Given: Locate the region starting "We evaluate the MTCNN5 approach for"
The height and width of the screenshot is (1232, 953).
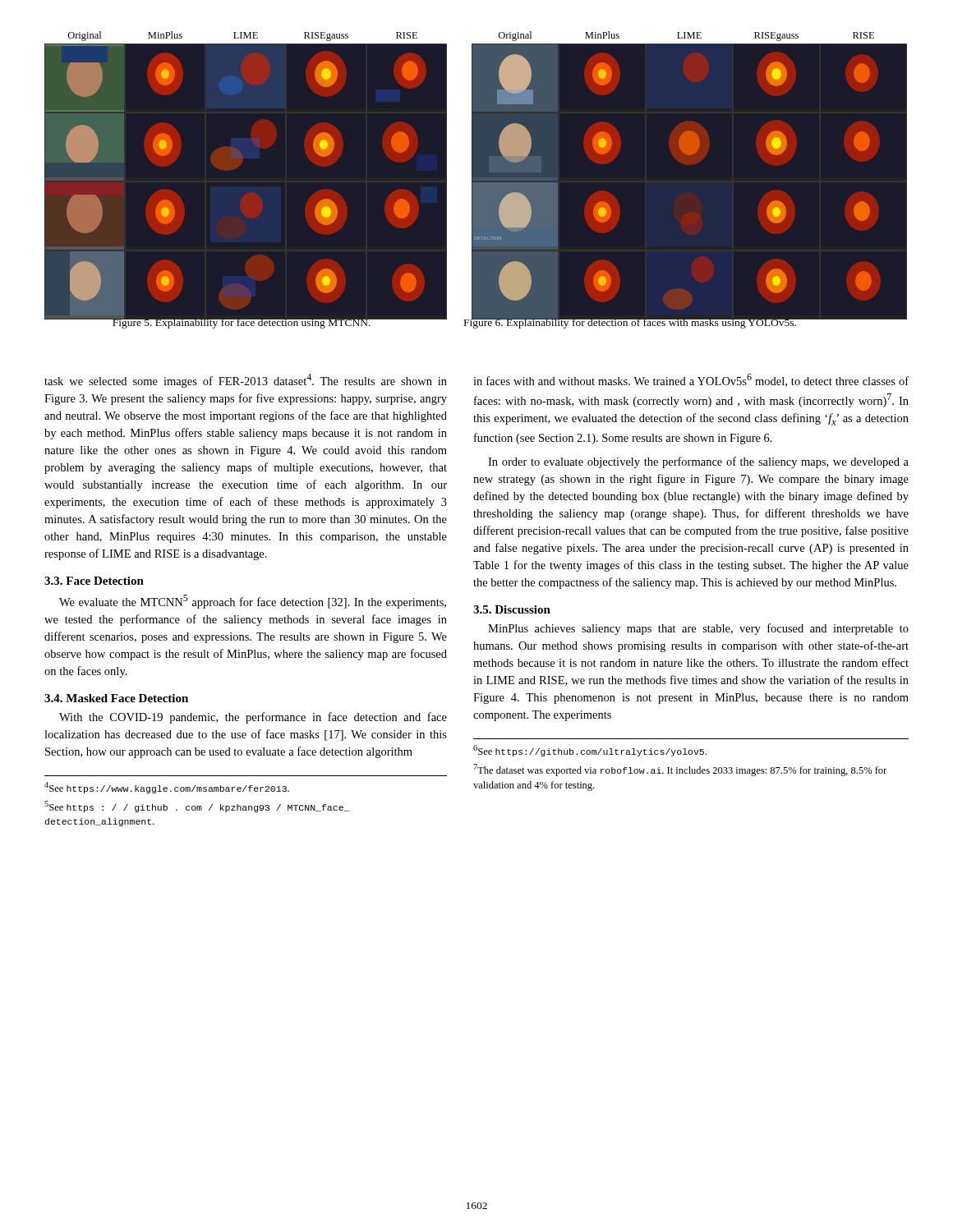Looking at the screenshot, I should 246,635.
